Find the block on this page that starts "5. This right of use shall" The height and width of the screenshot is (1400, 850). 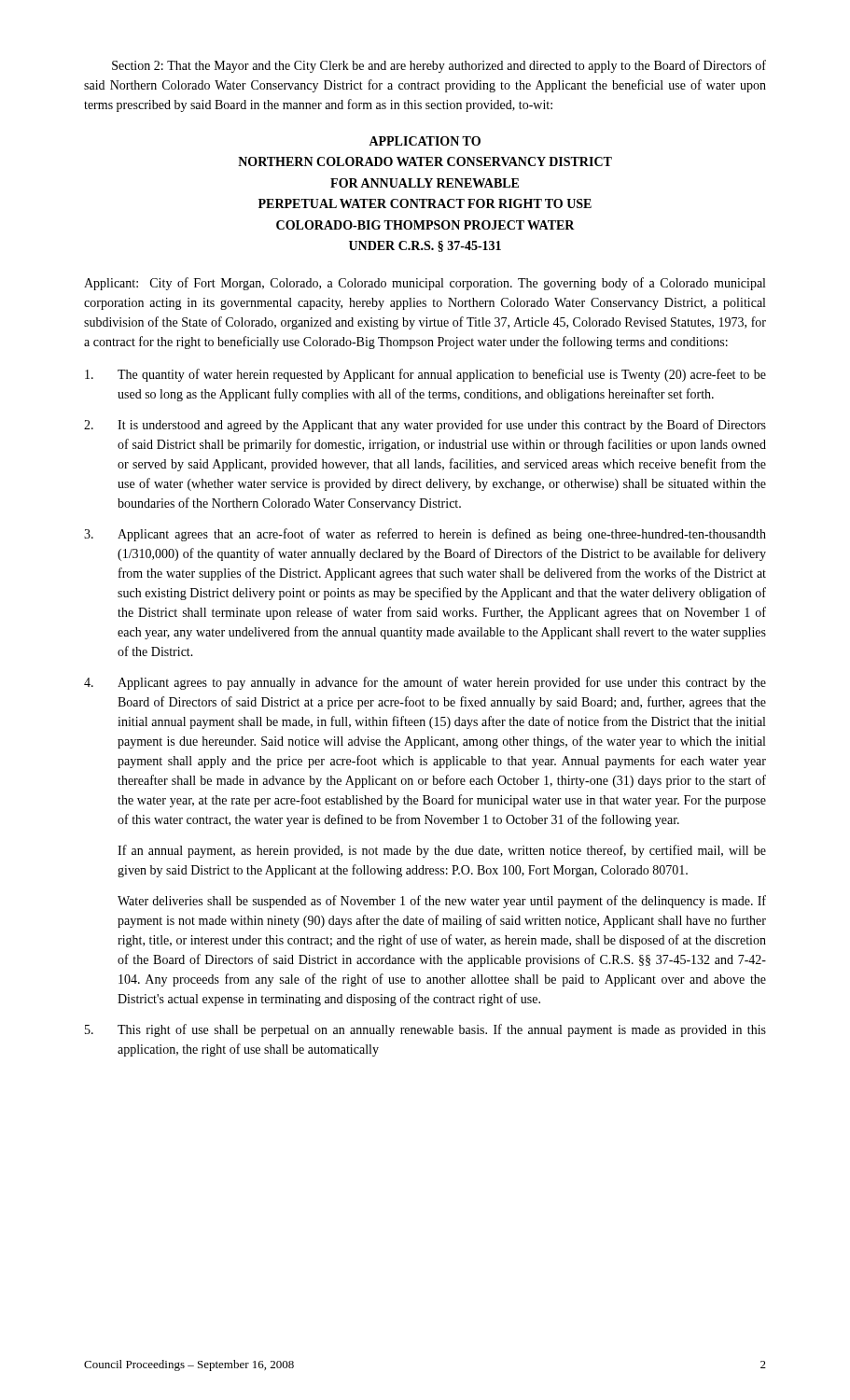tap(425, 1040)
